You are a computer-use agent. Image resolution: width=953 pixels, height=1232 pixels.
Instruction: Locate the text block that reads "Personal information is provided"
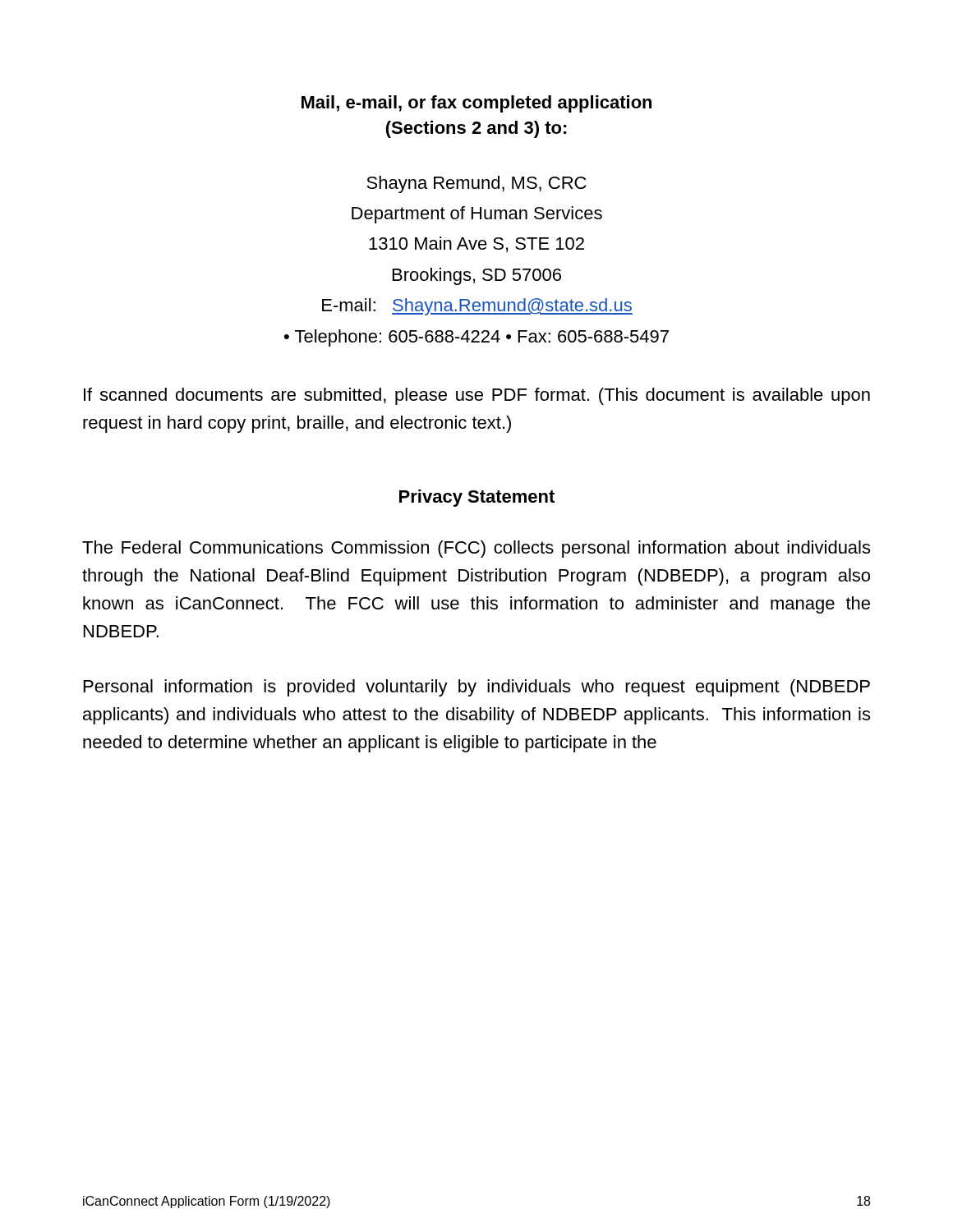tap(476, 714)
